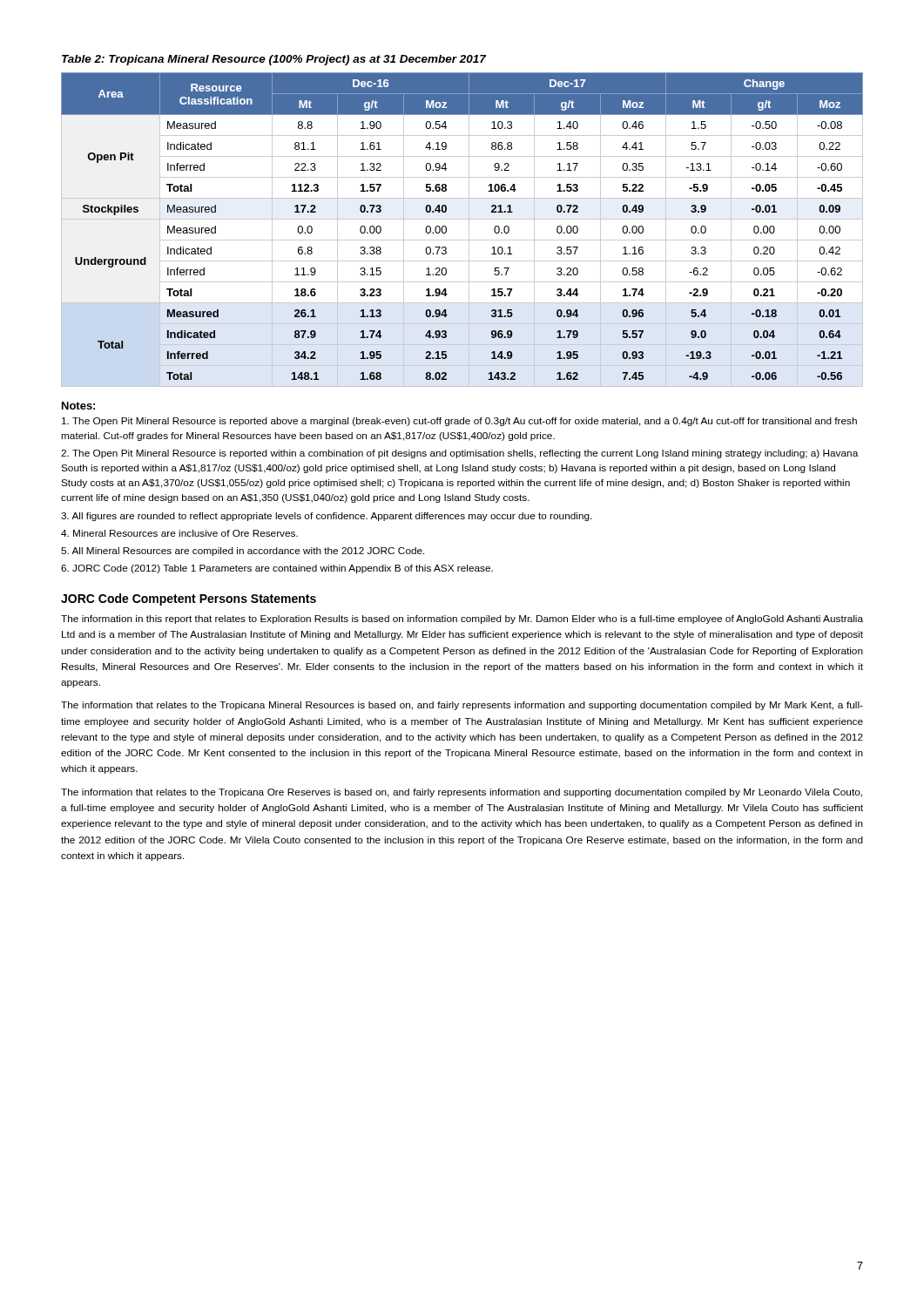This screenshot has height=1307, width=924.
Task: Find the block on this page that starts "The information in"
Action: point(462,650)
